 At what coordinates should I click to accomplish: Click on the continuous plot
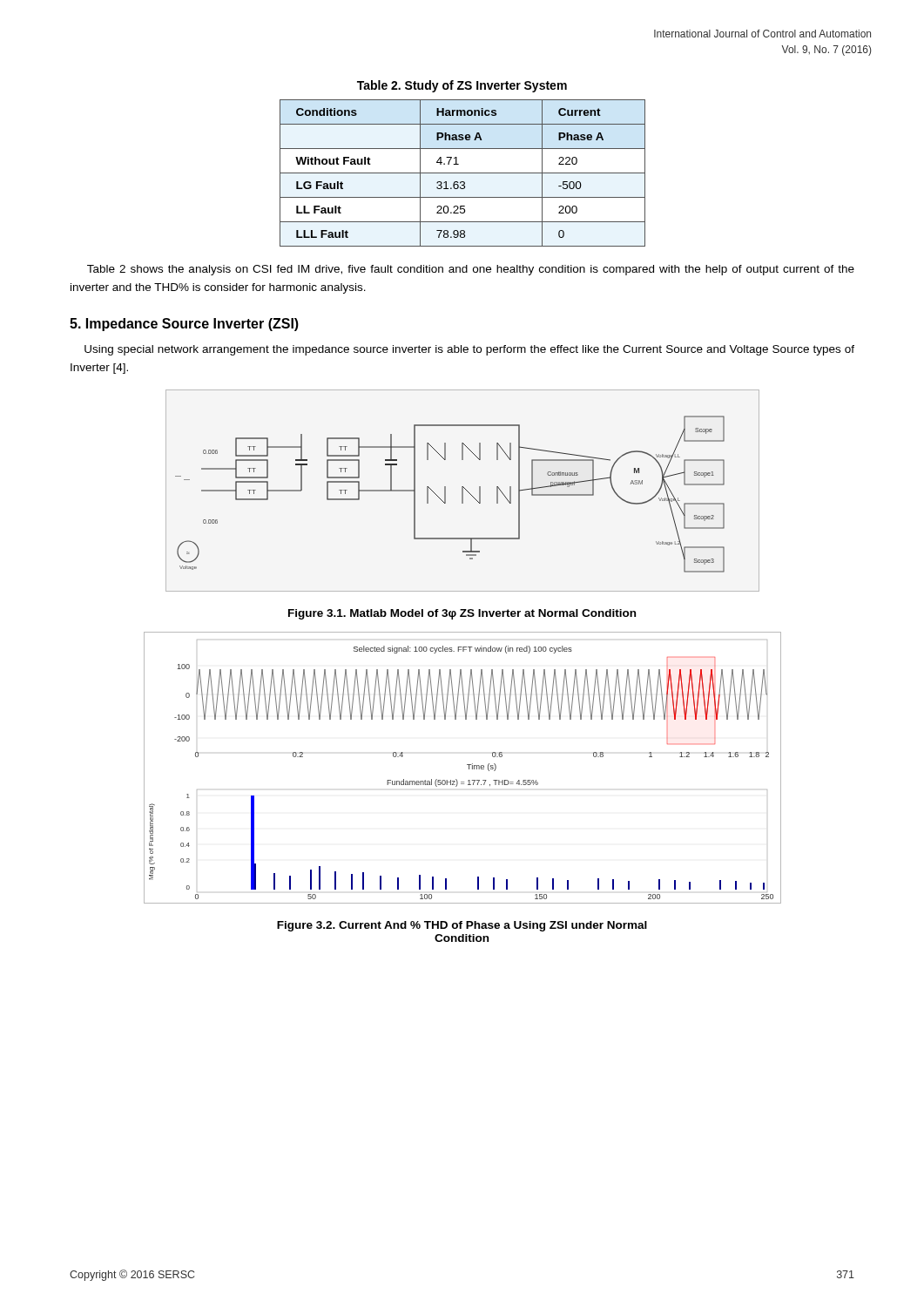pyautogui.click(x=462, y=769)
